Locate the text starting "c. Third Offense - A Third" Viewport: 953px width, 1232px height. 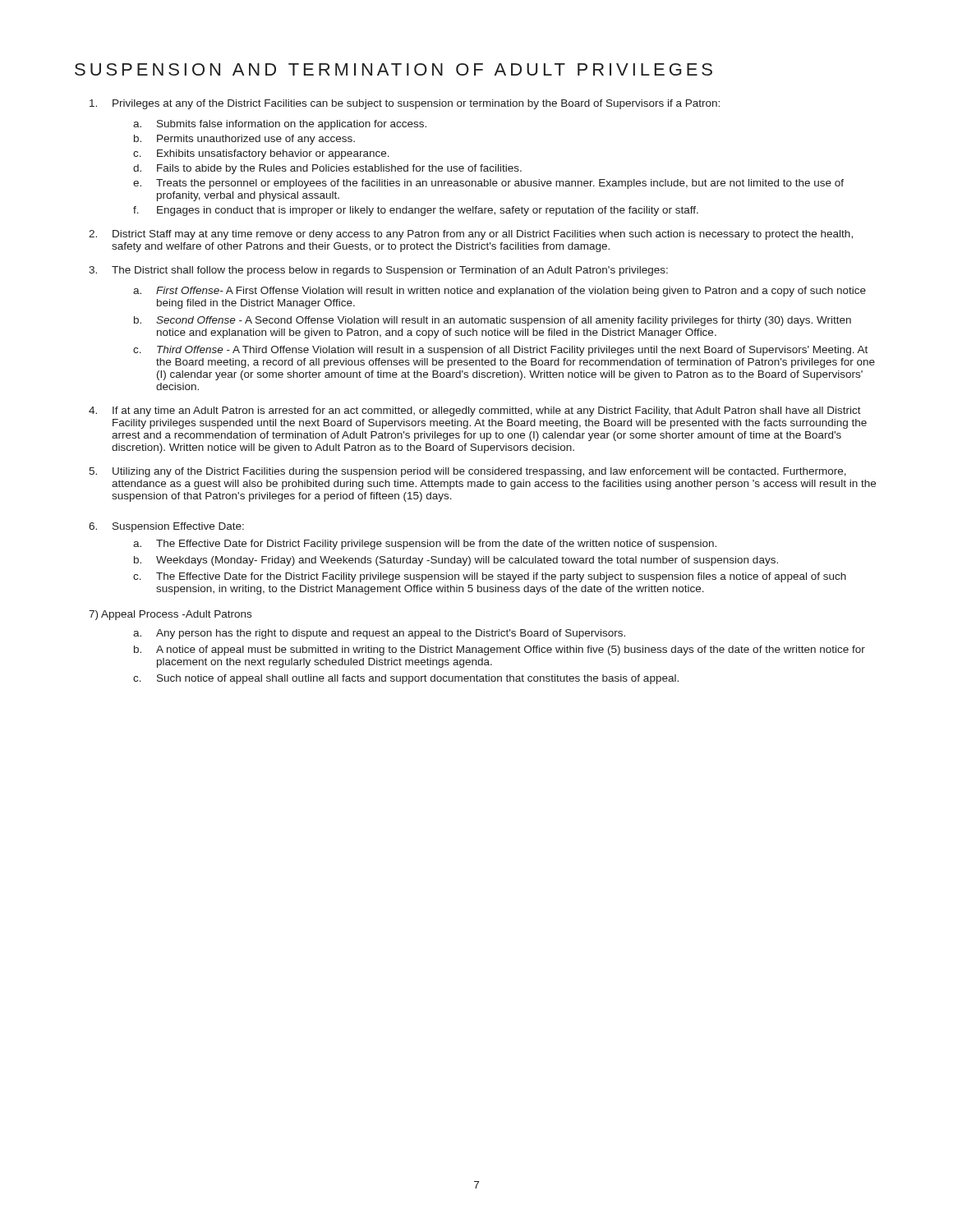[x=506, y=368]
